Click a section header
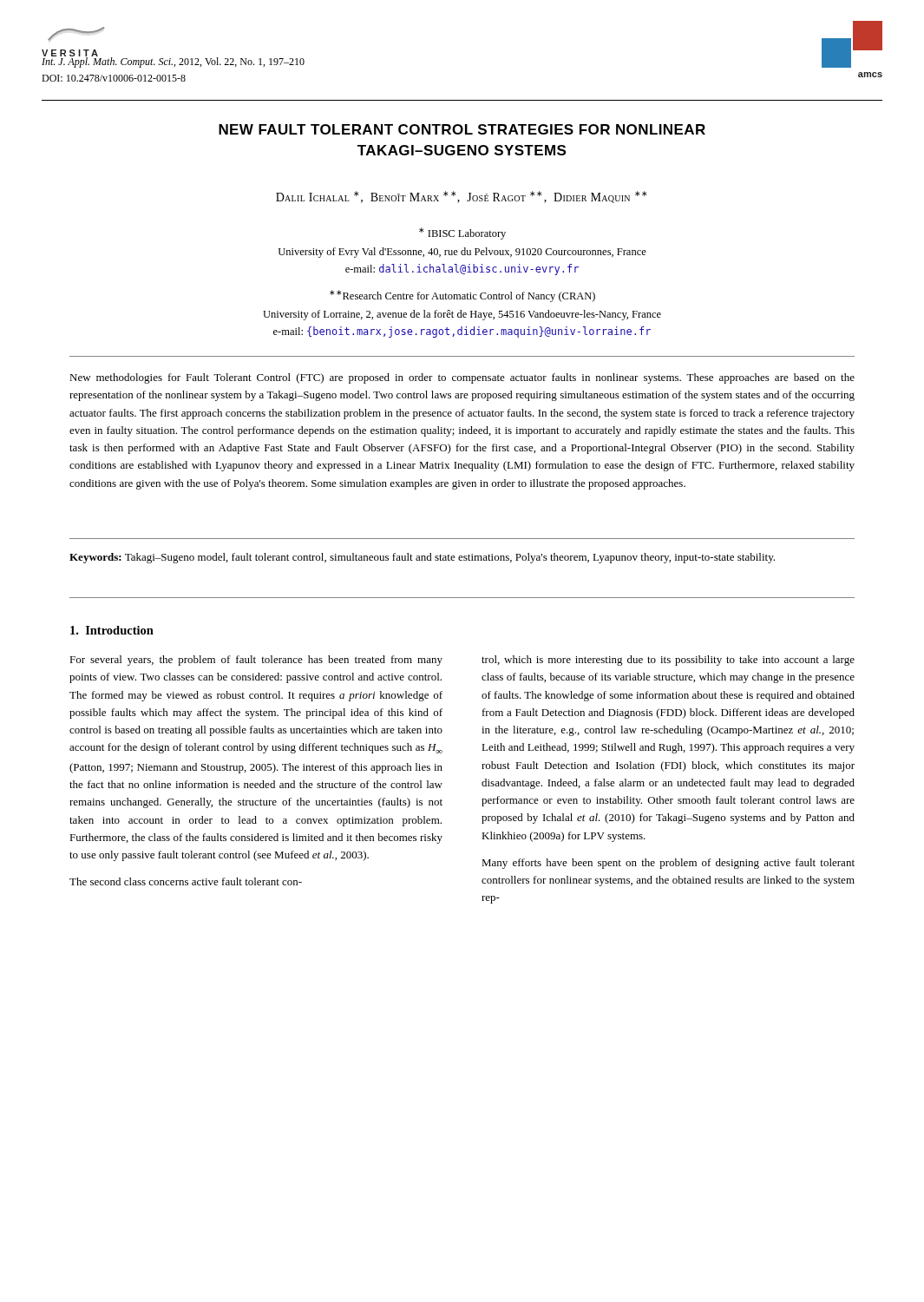The height and width of the screenshot is (1302, 924). pyautogui.click(x=111, y=630)
